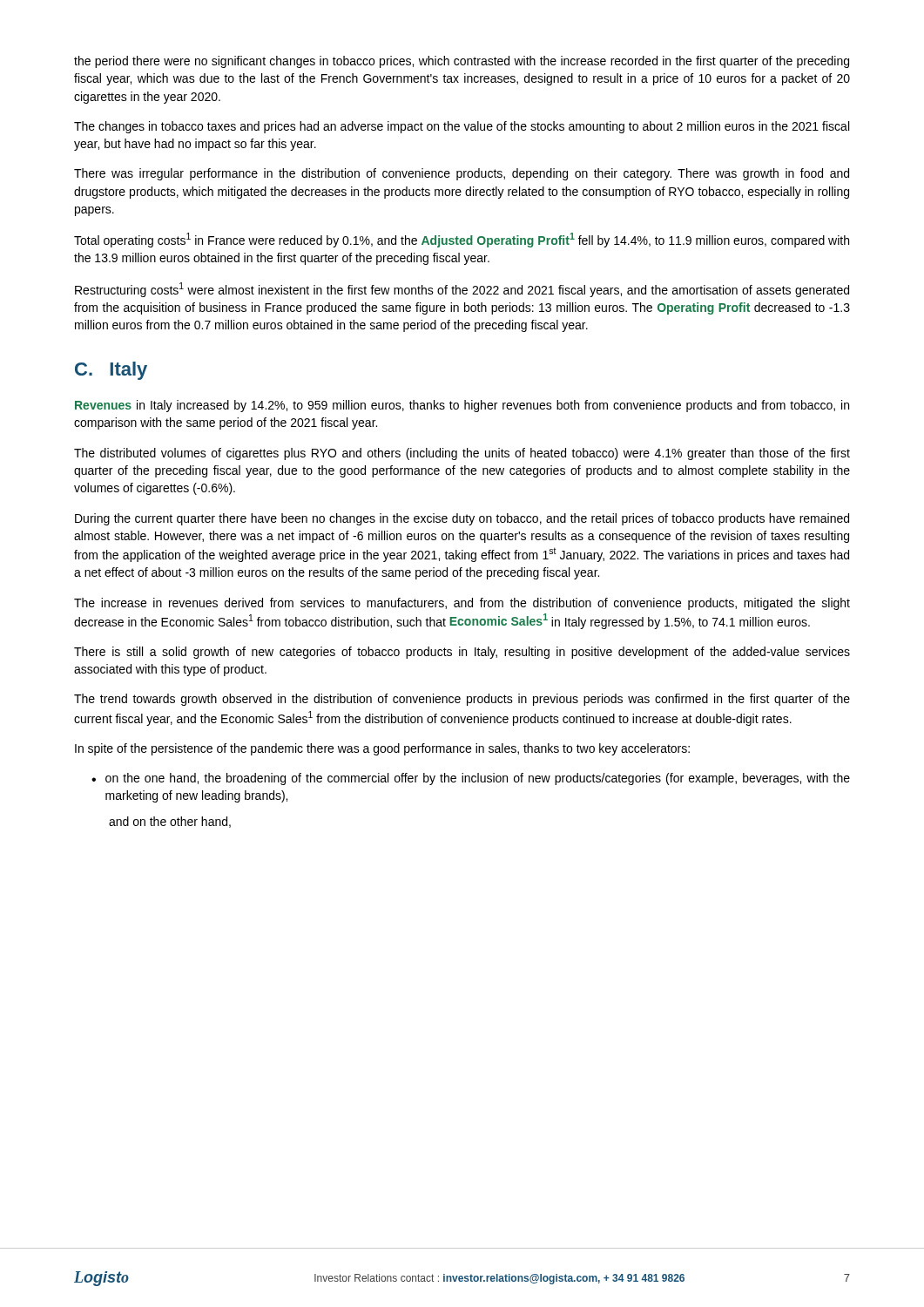Select the region starting "C. Italy"

(x=111, y=371)
